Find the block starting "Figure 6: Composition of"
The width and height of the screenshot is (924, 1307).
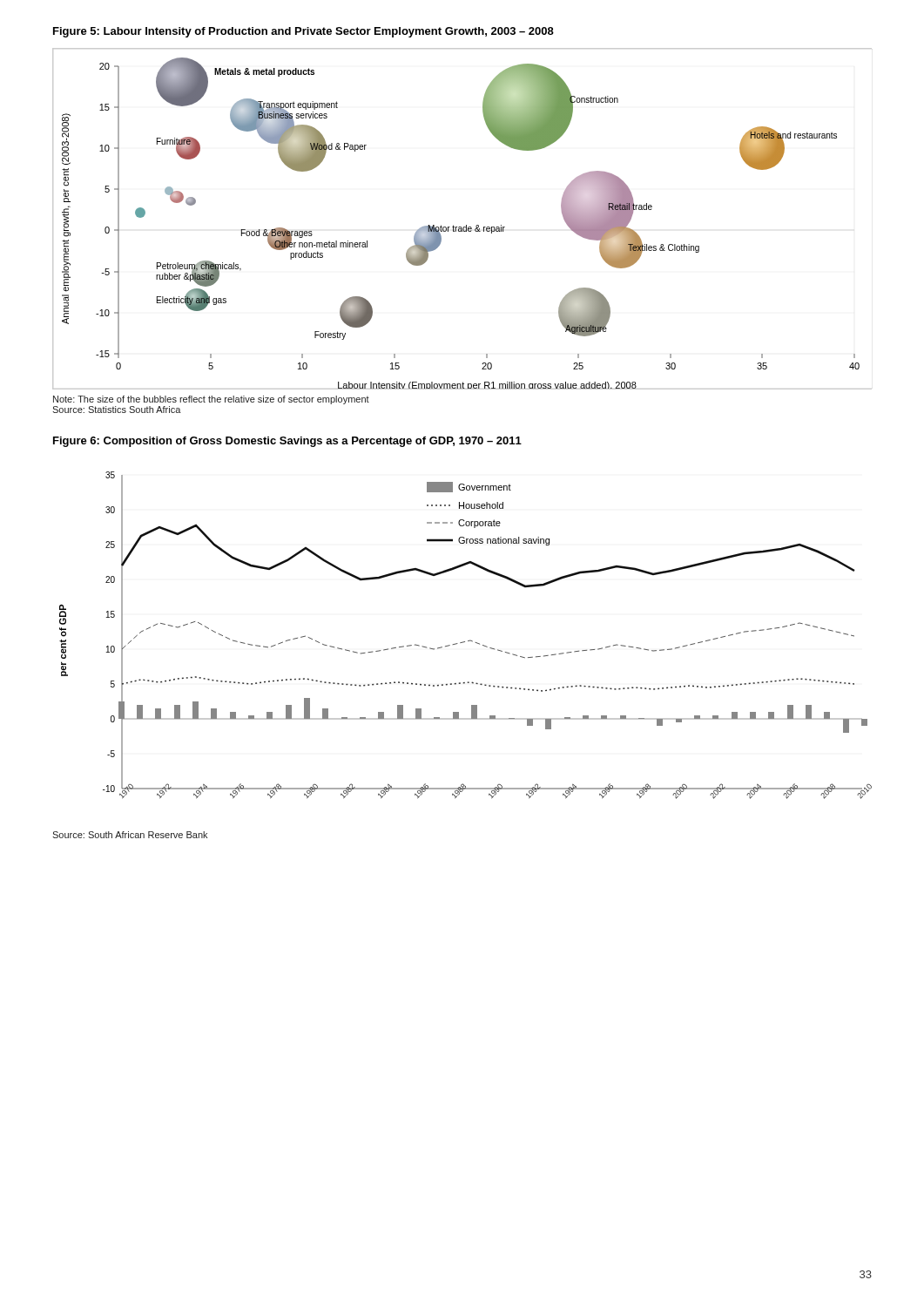[x=287, y=440]
